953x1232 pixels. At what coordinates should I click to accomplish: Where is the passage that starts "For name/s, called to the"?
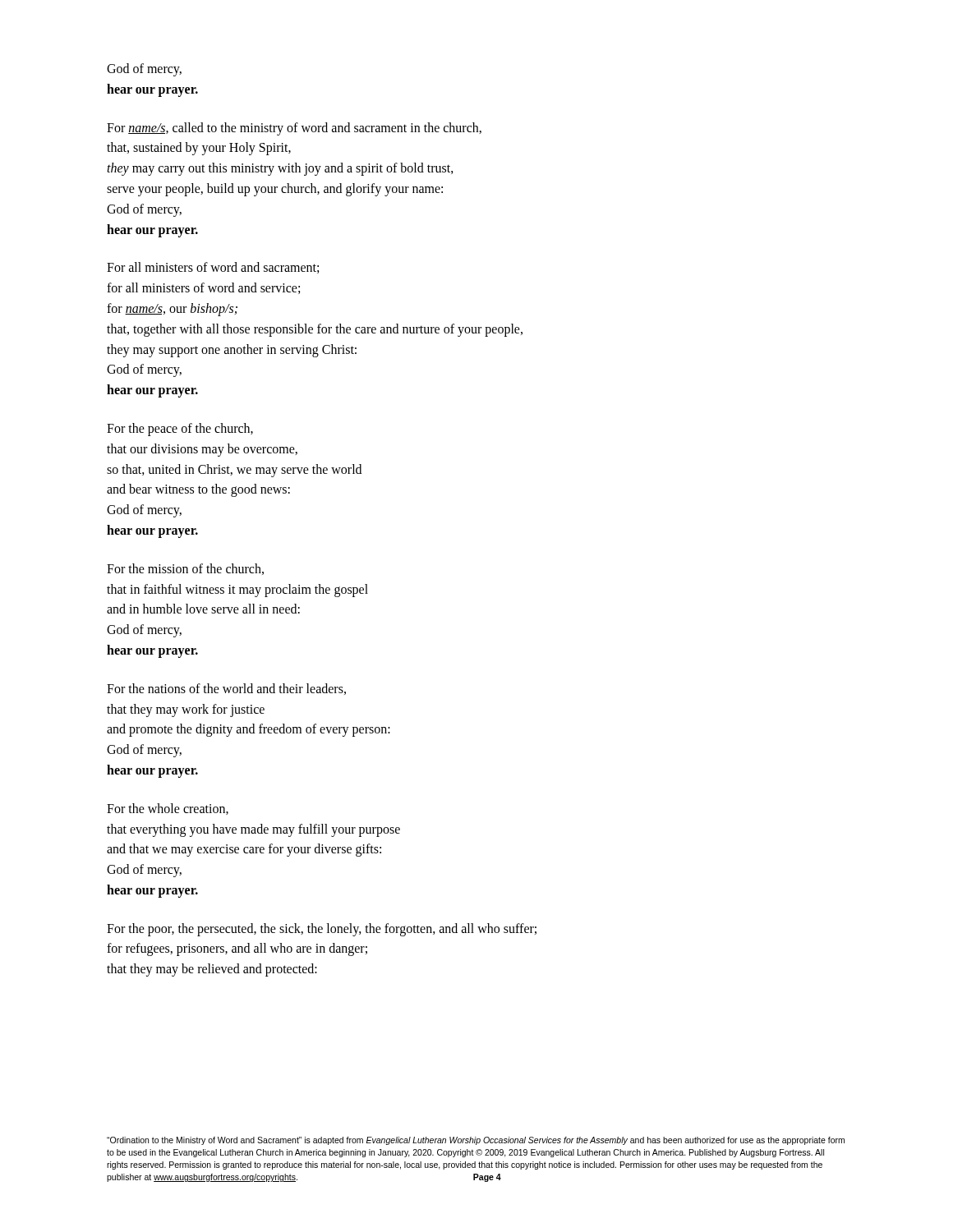tap(294, 129)
